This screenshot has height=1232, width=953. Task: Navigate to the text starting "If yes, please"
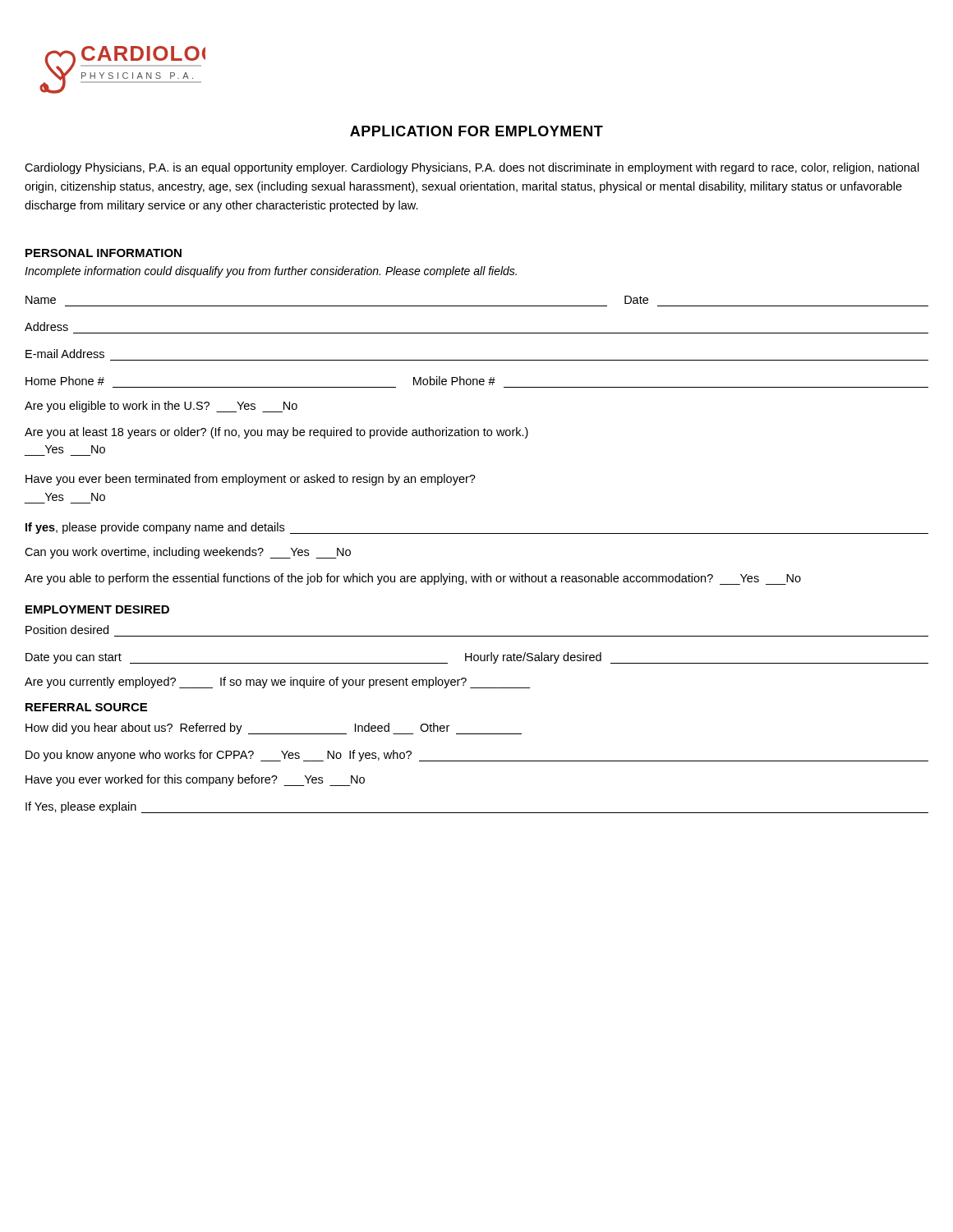476,526
